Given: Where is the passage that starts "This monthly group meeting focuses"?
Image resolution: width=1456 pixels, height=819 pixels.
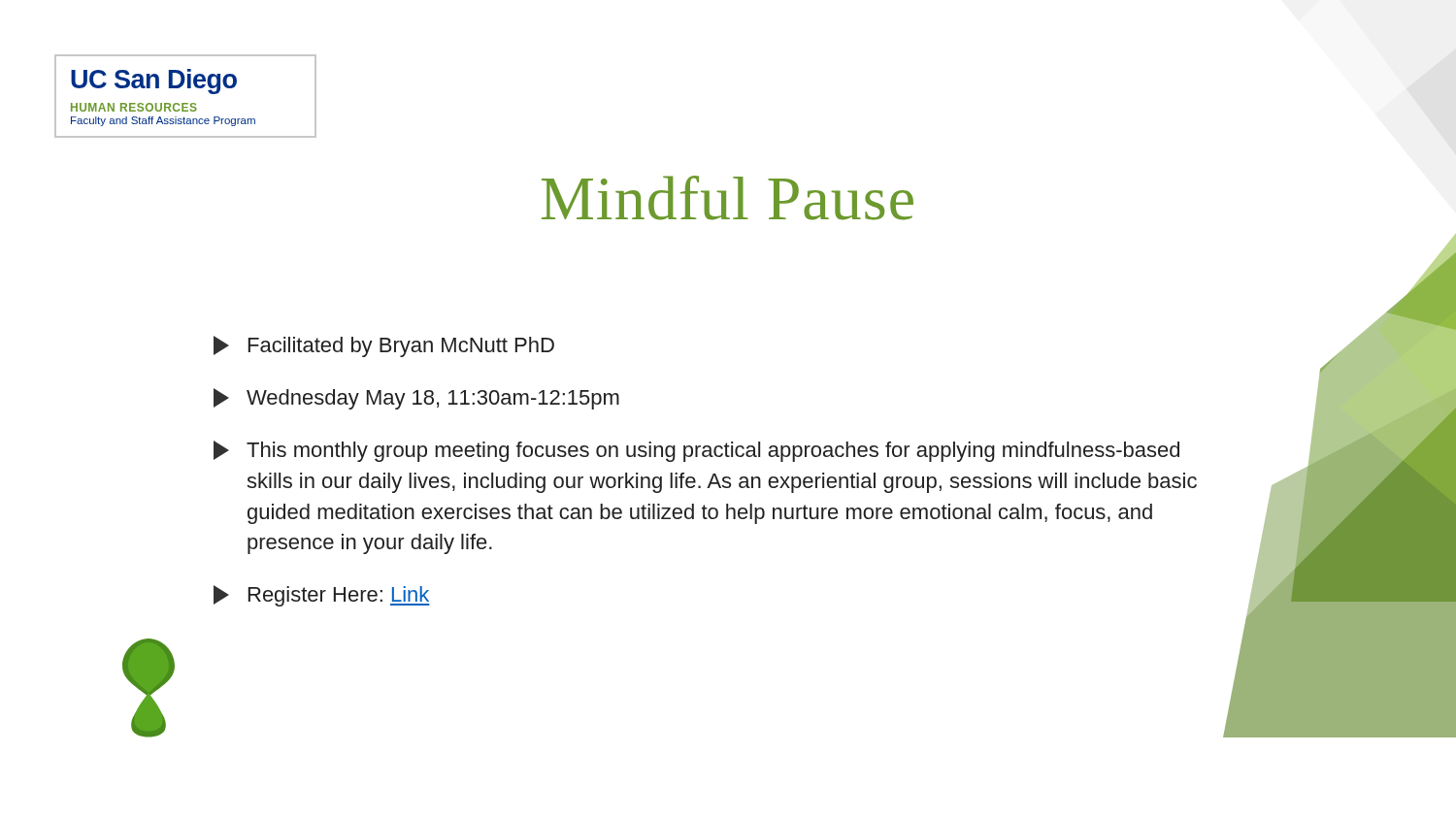Looking at the screenshot, I should point(723,496).
